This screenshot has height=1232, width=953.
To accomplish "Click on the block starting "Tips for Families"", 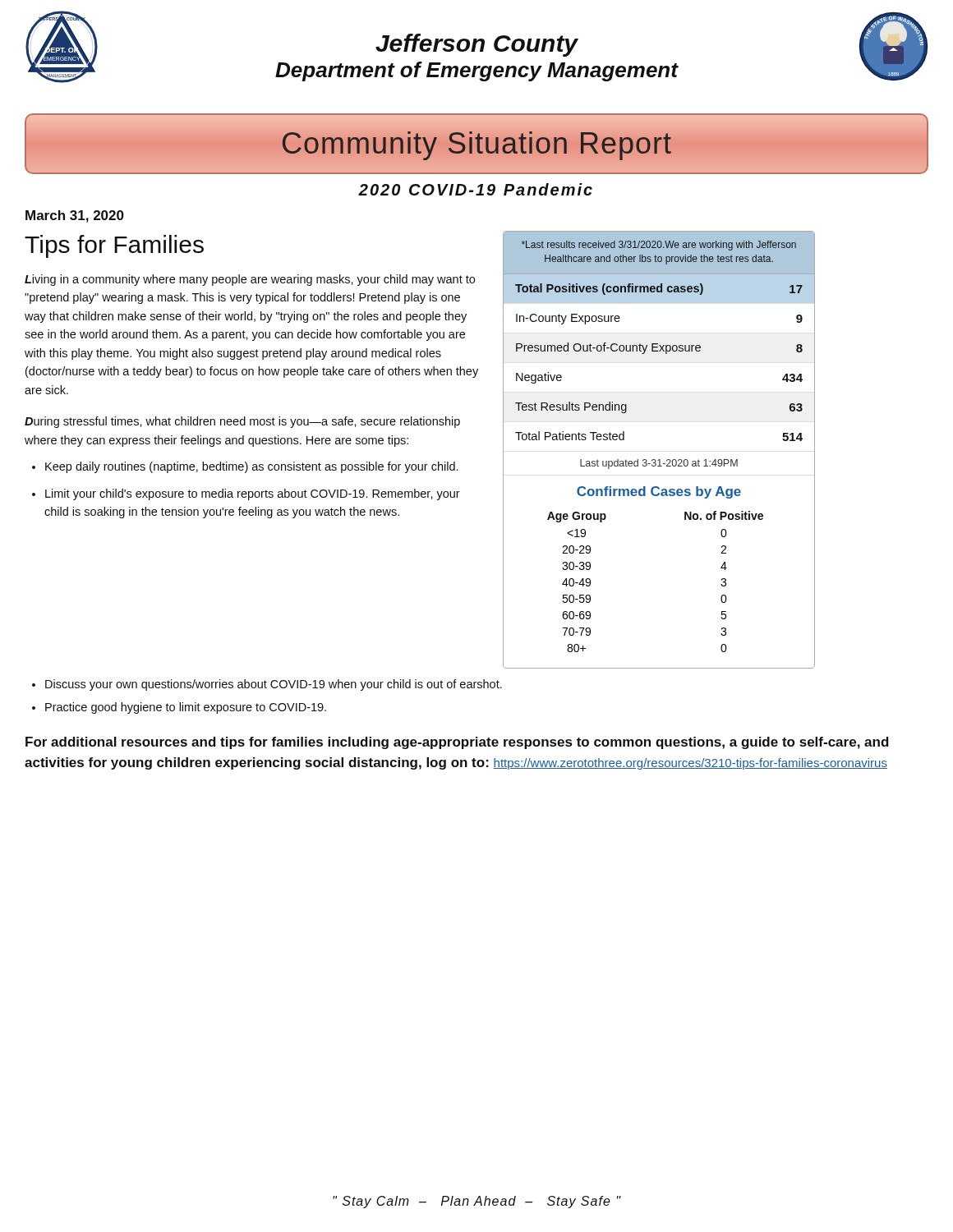I will (x=115, y=244).
